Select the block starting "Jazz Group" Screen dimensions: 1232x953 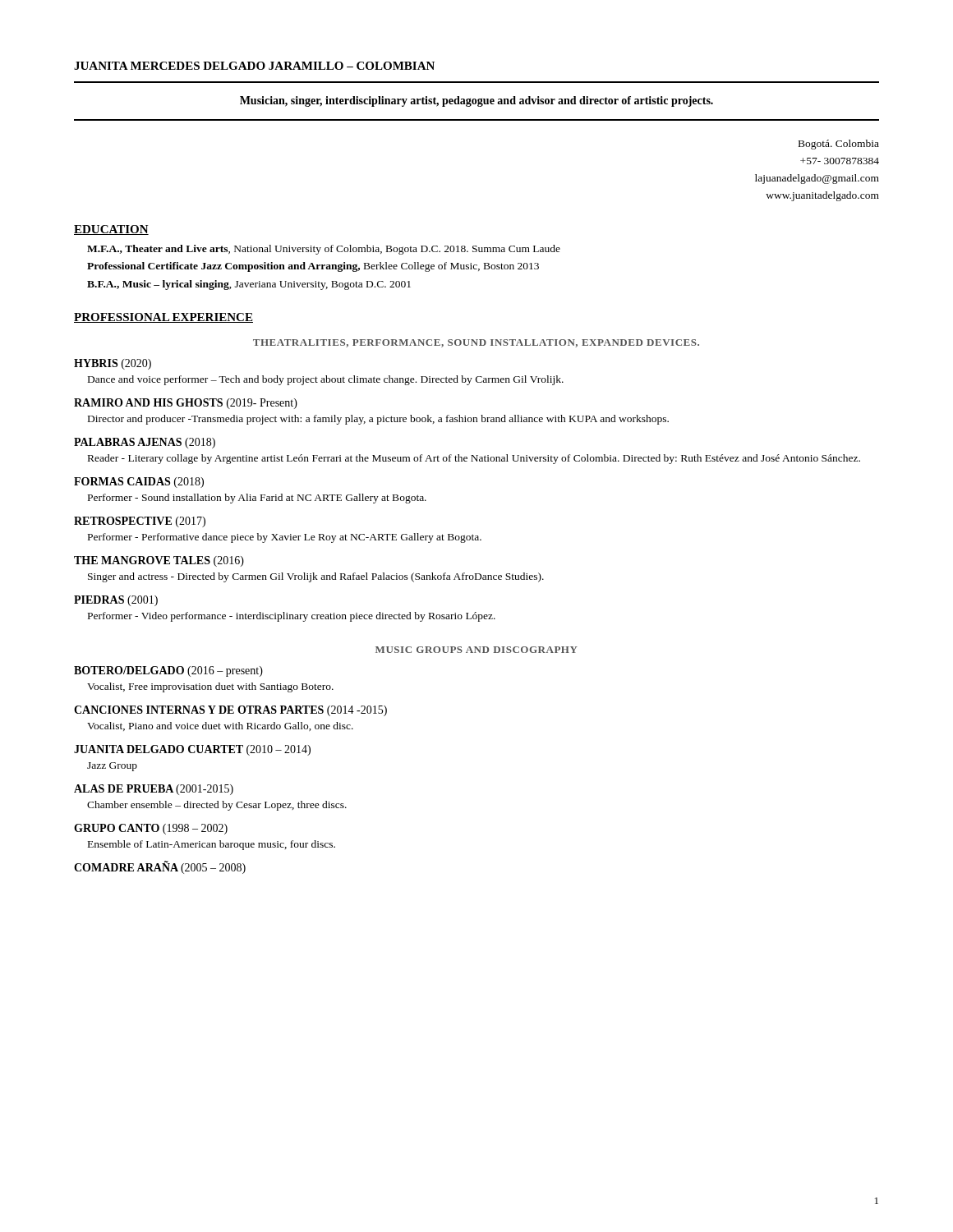(x=112, y=765)
